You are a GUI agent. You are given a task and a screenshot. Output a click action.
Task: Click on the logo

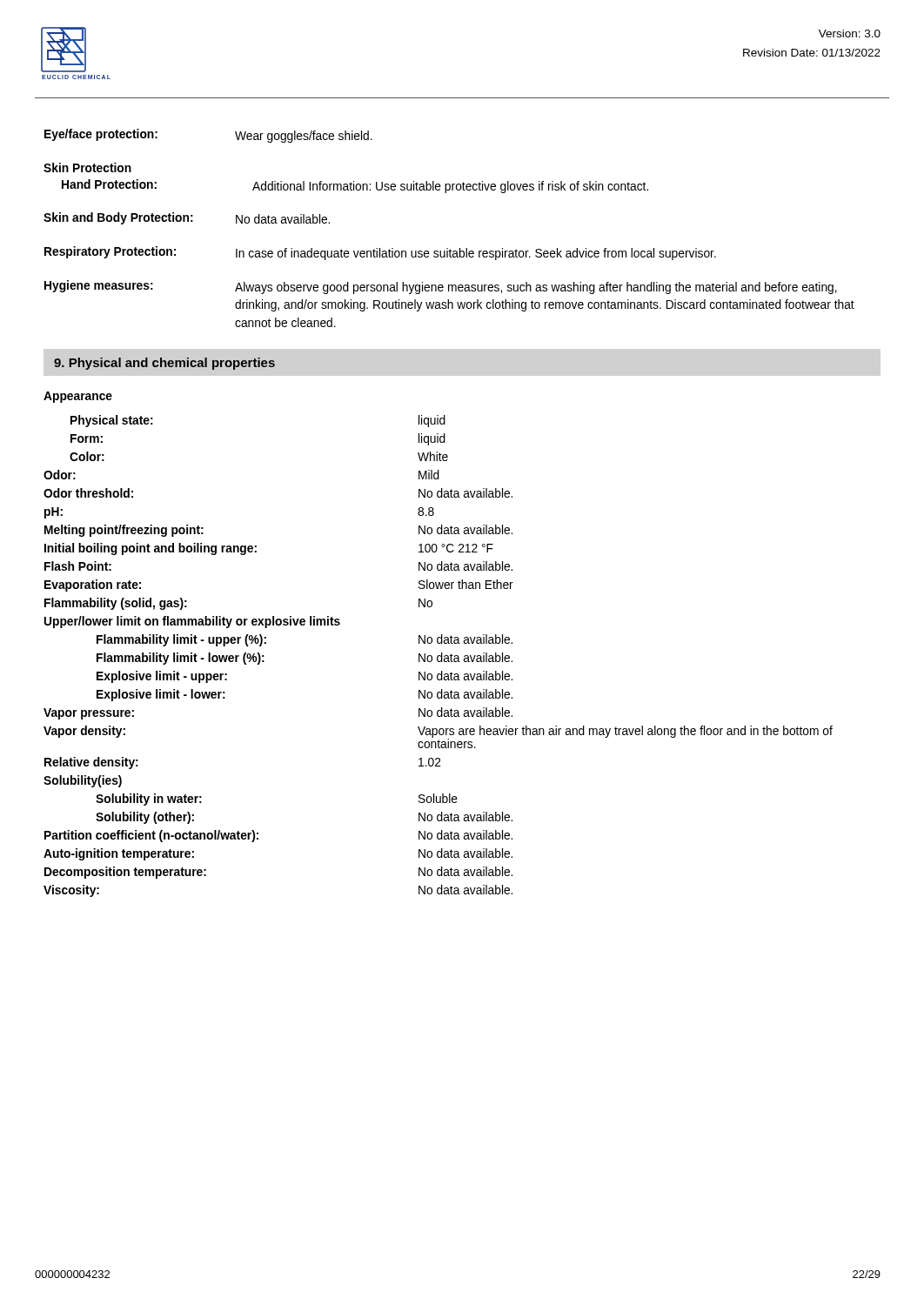(x=83, y=55)
